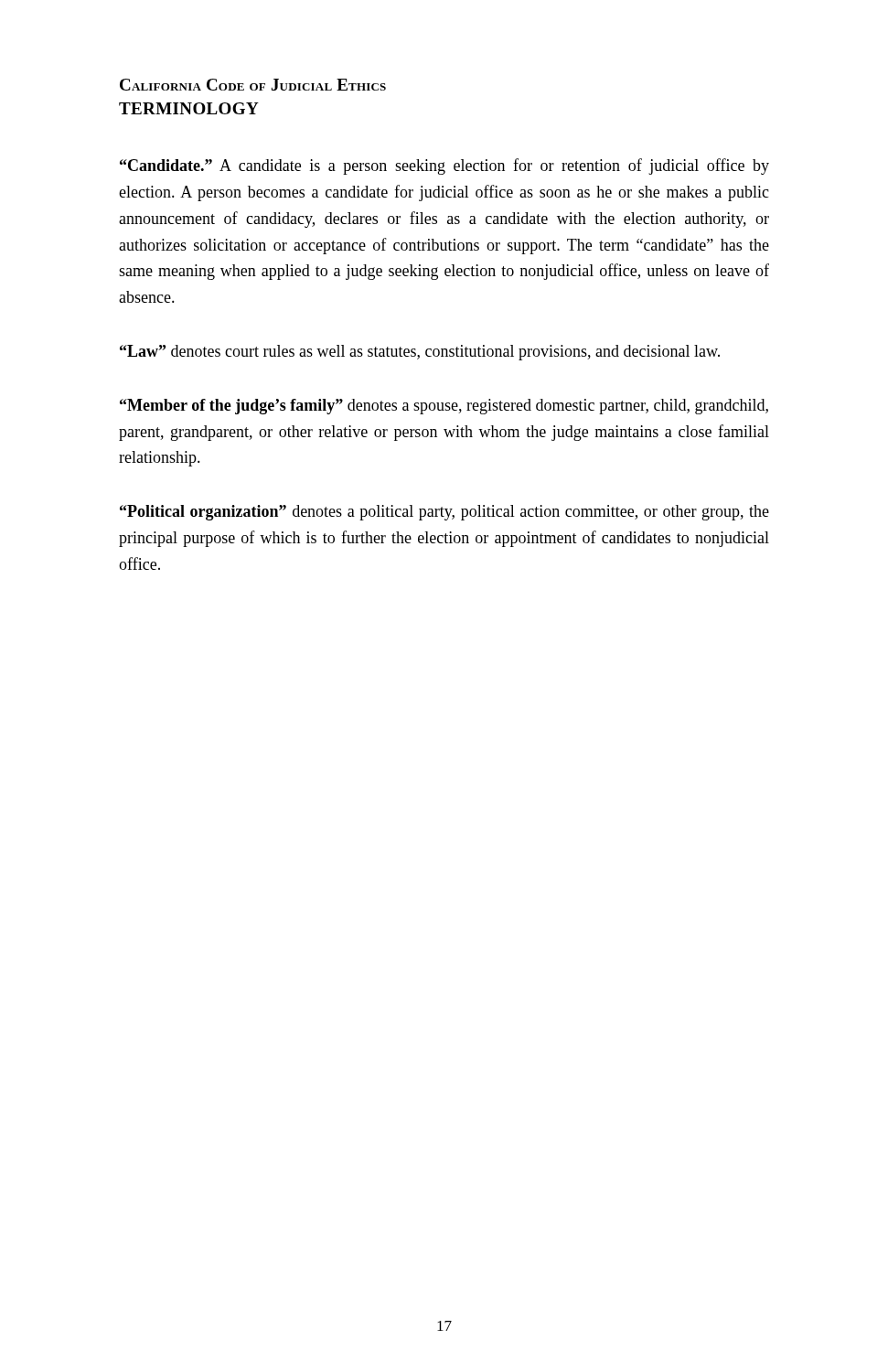This screenshot has height=1372, width=888.
Task: Find the text starting "“Member of the judge’s family” denotes a"
Action: (x=444, y=431)
